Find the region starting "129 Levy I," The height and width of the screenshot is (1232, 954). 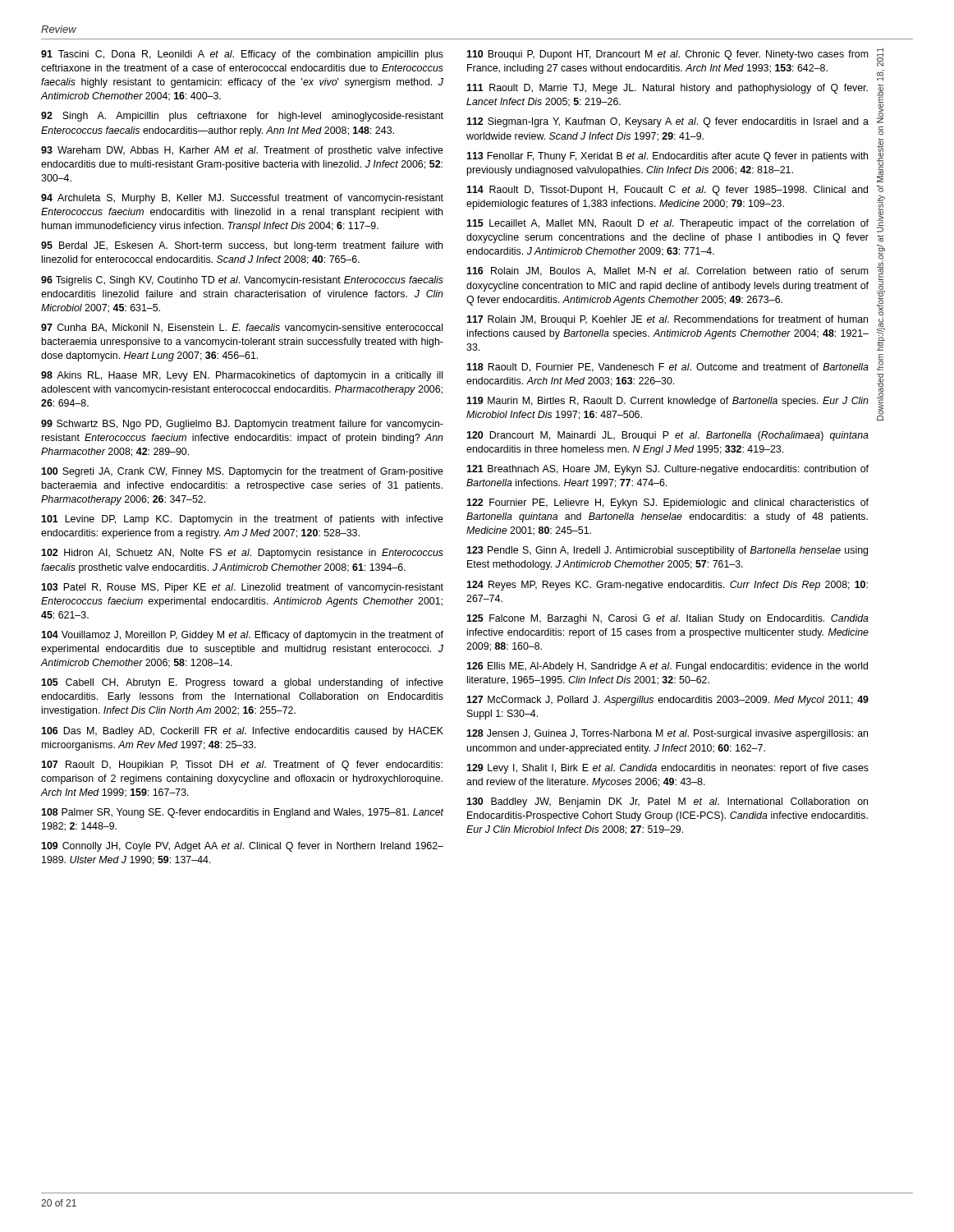pos(667,775)
